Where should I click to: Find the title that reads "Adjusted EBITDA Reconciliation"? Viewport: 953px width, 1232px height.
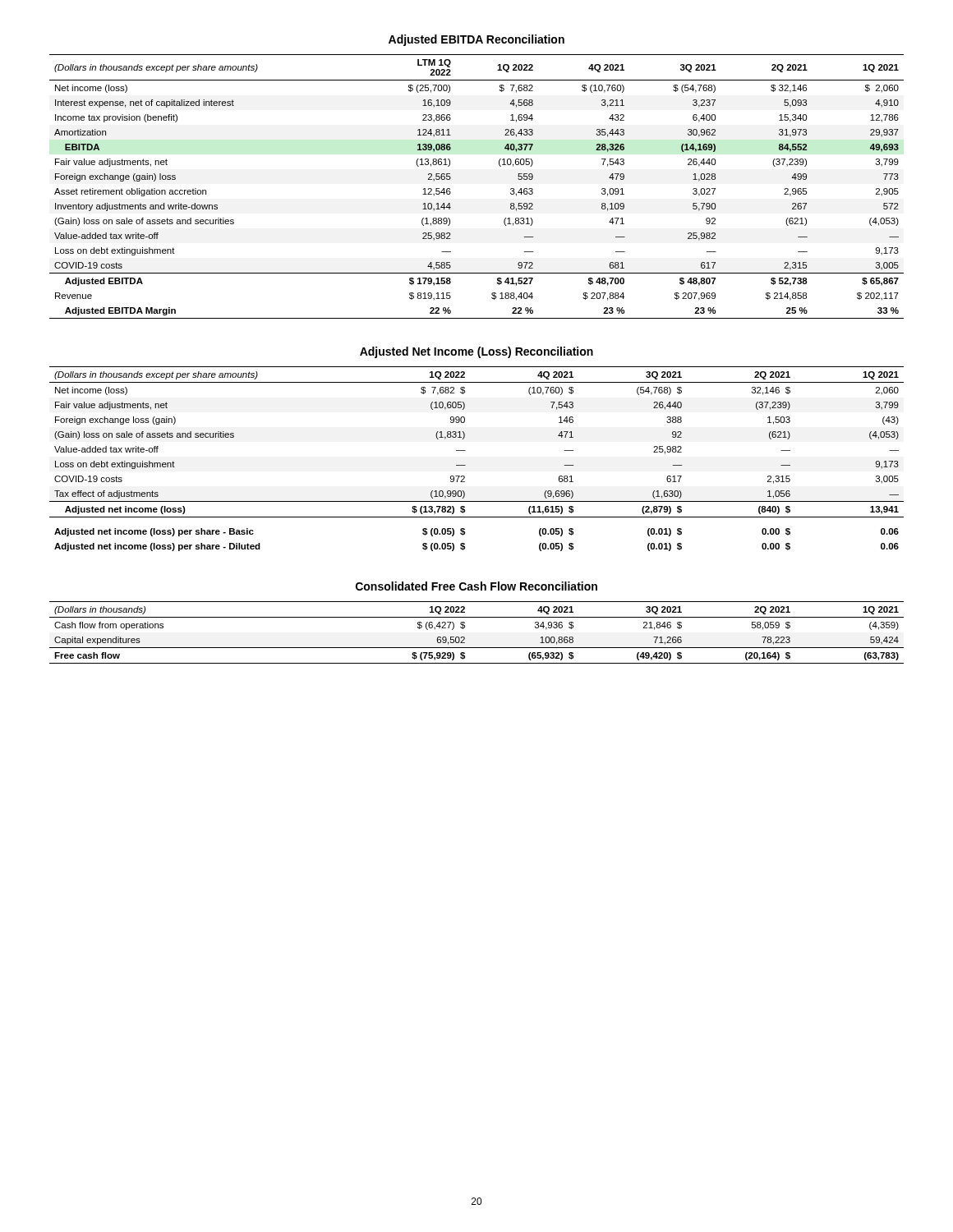476,39
